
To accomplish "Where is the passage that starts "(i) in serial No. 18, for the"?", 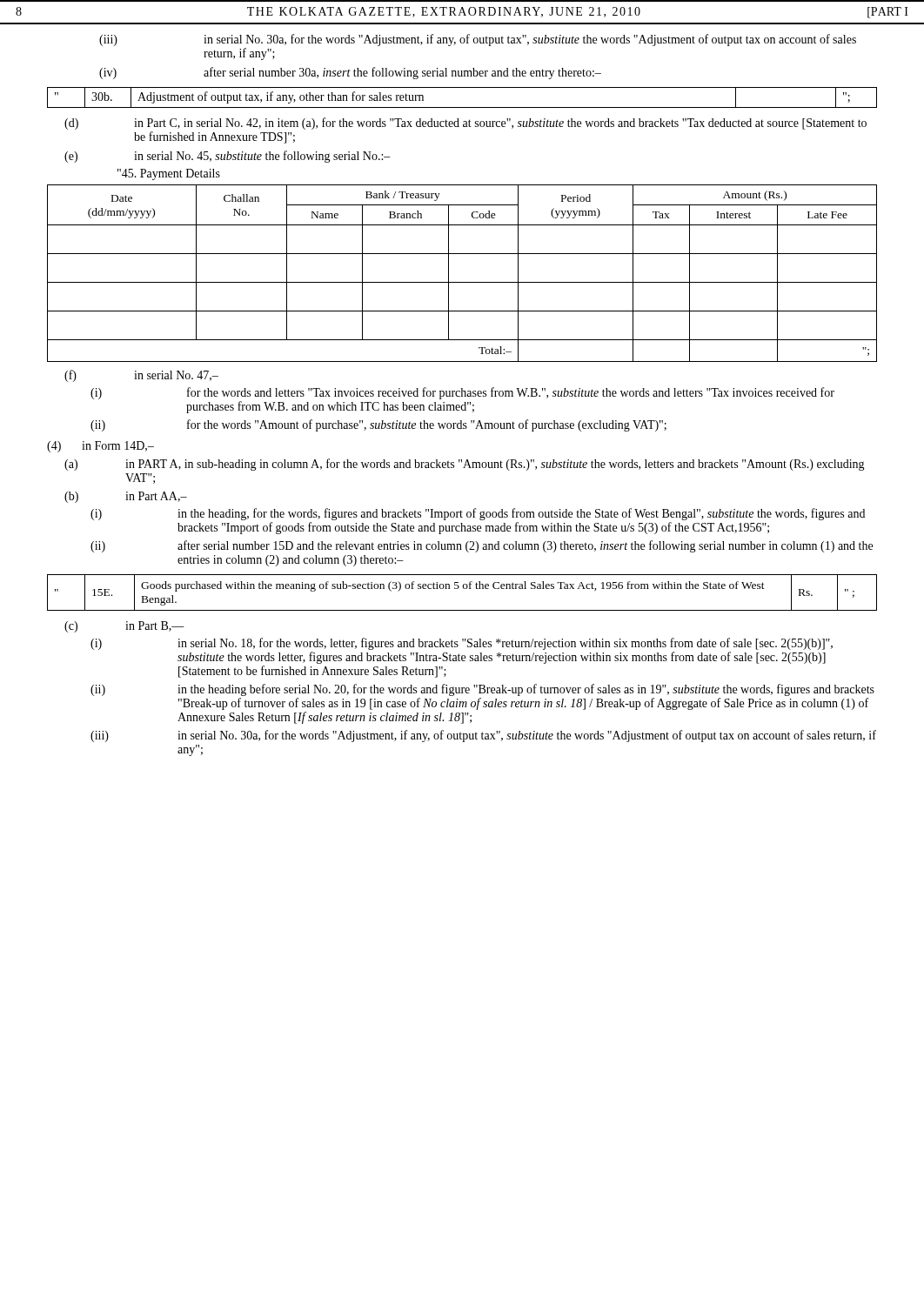I will coord(462,658).
